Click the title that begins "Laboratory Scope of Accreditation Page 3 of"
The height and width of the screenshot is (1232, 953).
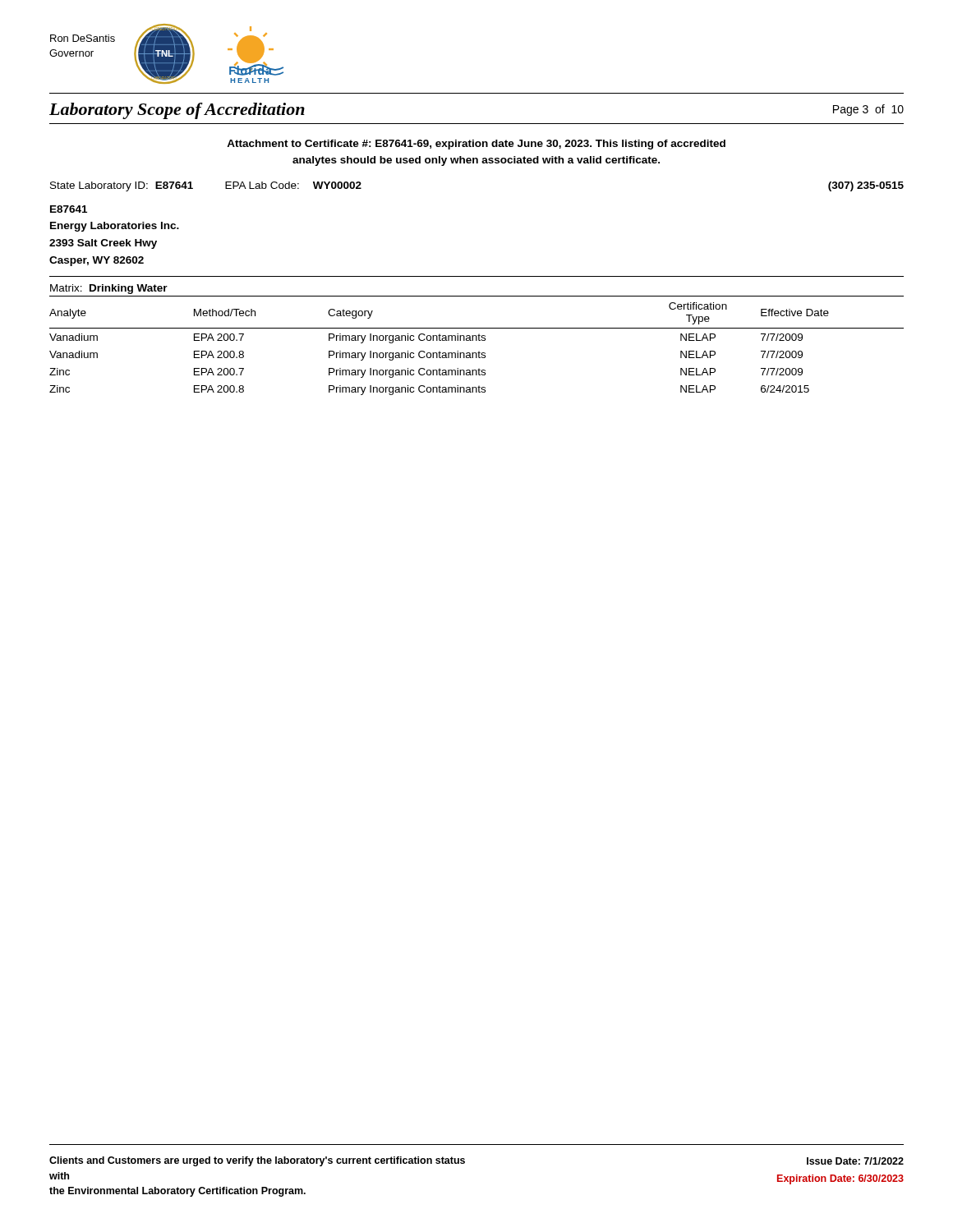(164, 110)
